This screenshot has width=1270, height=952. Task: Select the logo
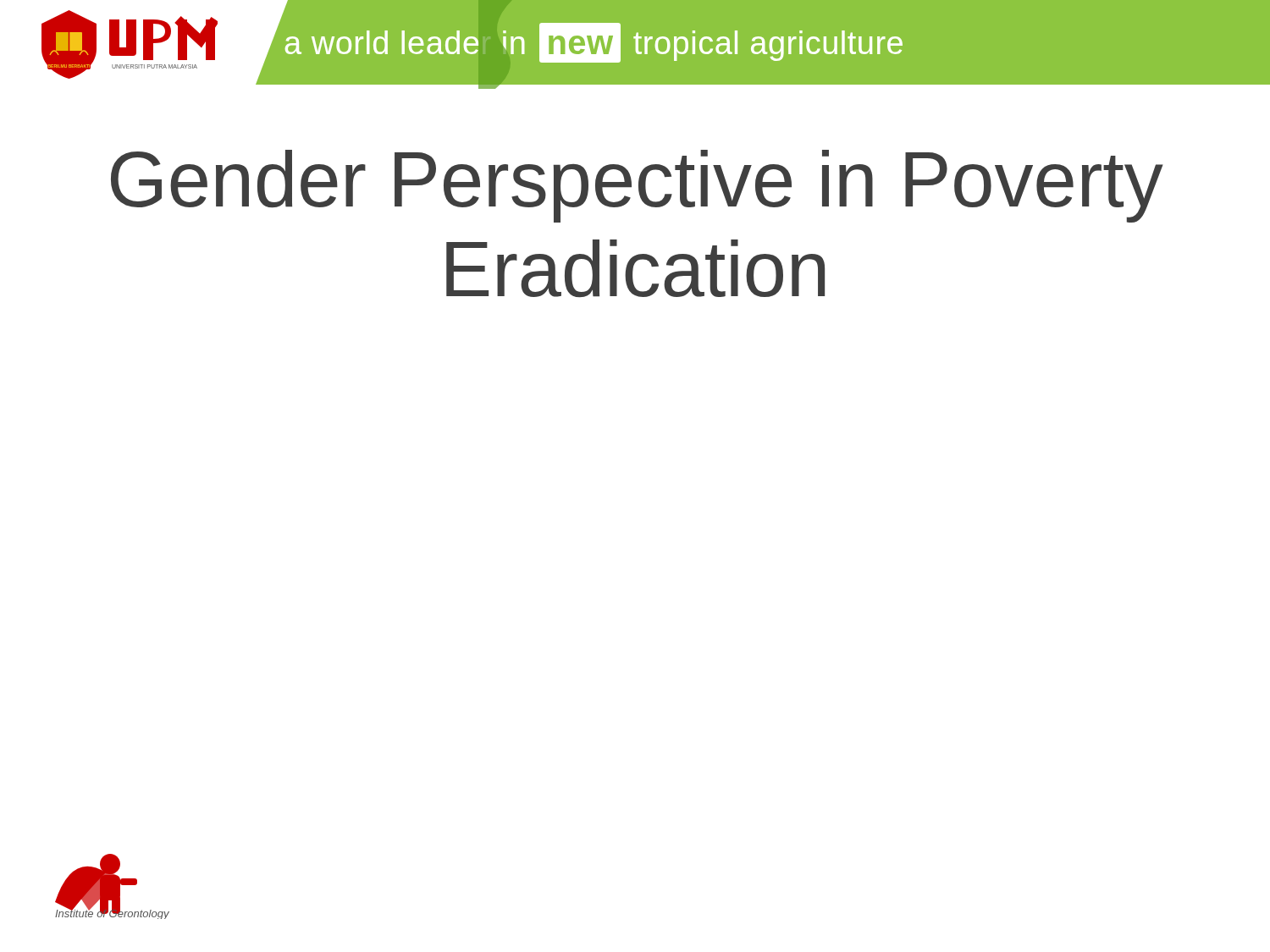(x=127, y=878)
